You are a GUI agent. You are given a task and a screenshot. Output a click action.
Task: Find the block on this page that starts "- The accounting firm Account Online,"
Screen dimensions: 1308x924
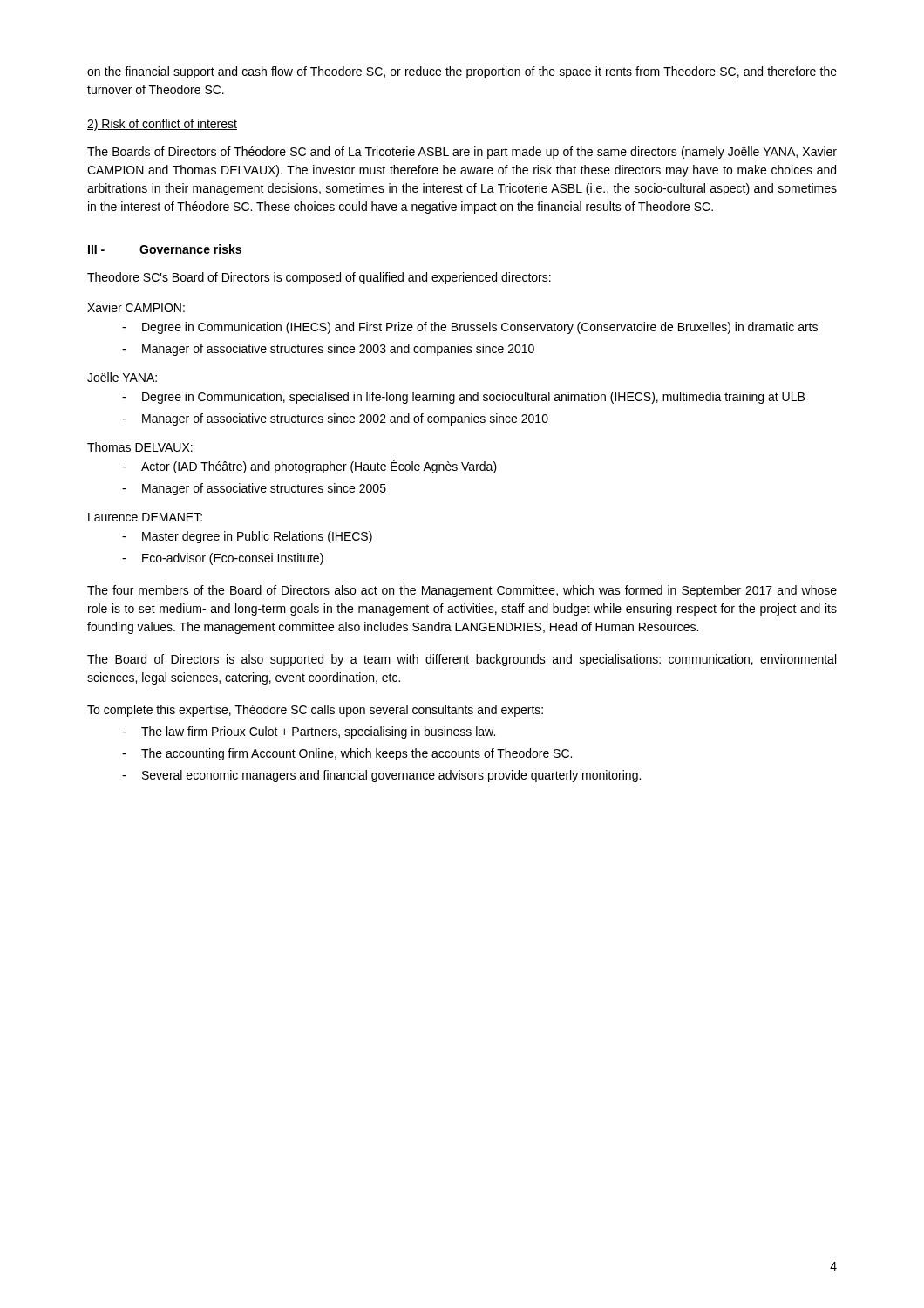(x=479, y=754)
